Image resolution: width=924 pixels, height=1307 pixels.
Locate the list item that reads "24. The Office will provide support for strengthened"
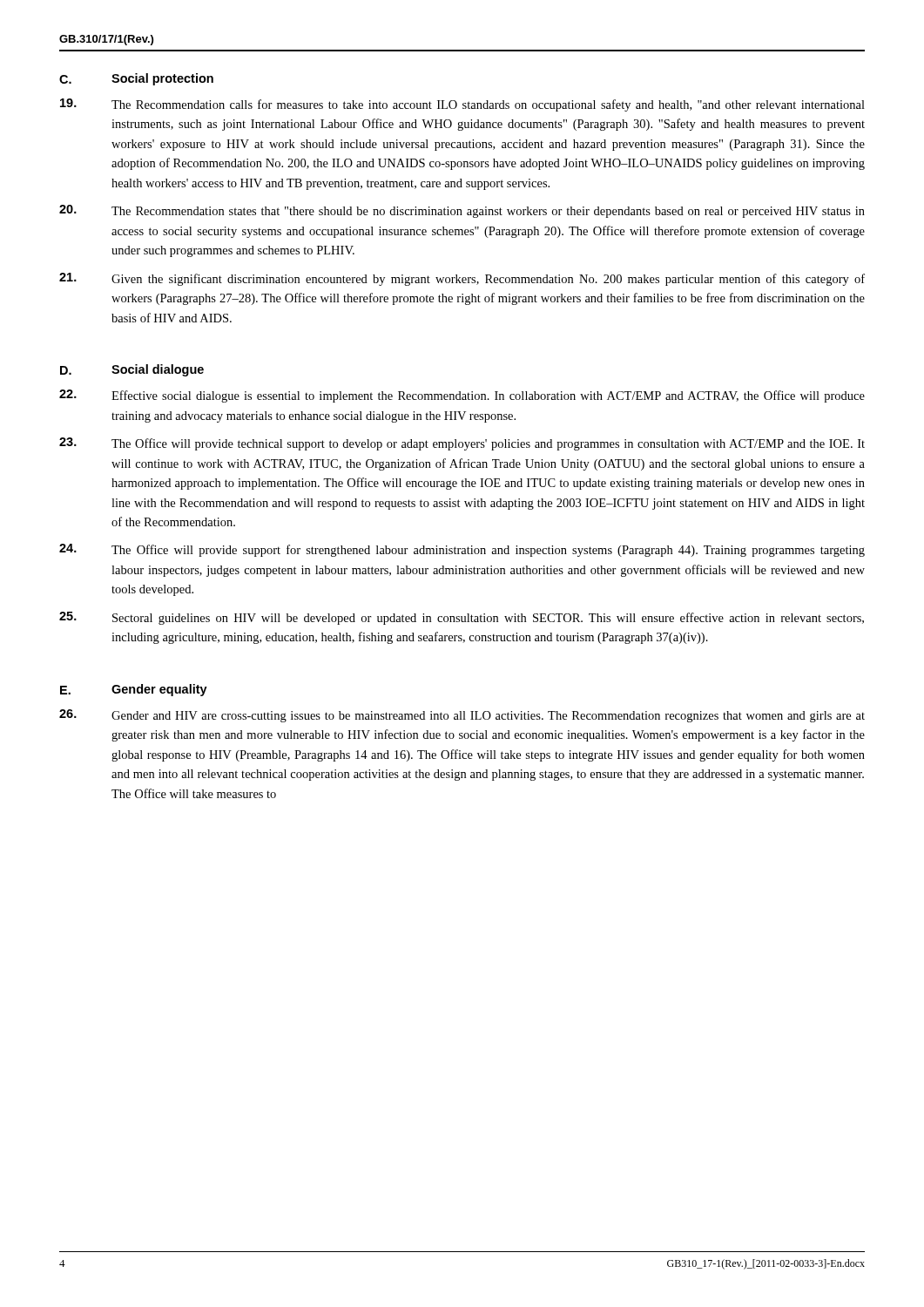point(462,570)
